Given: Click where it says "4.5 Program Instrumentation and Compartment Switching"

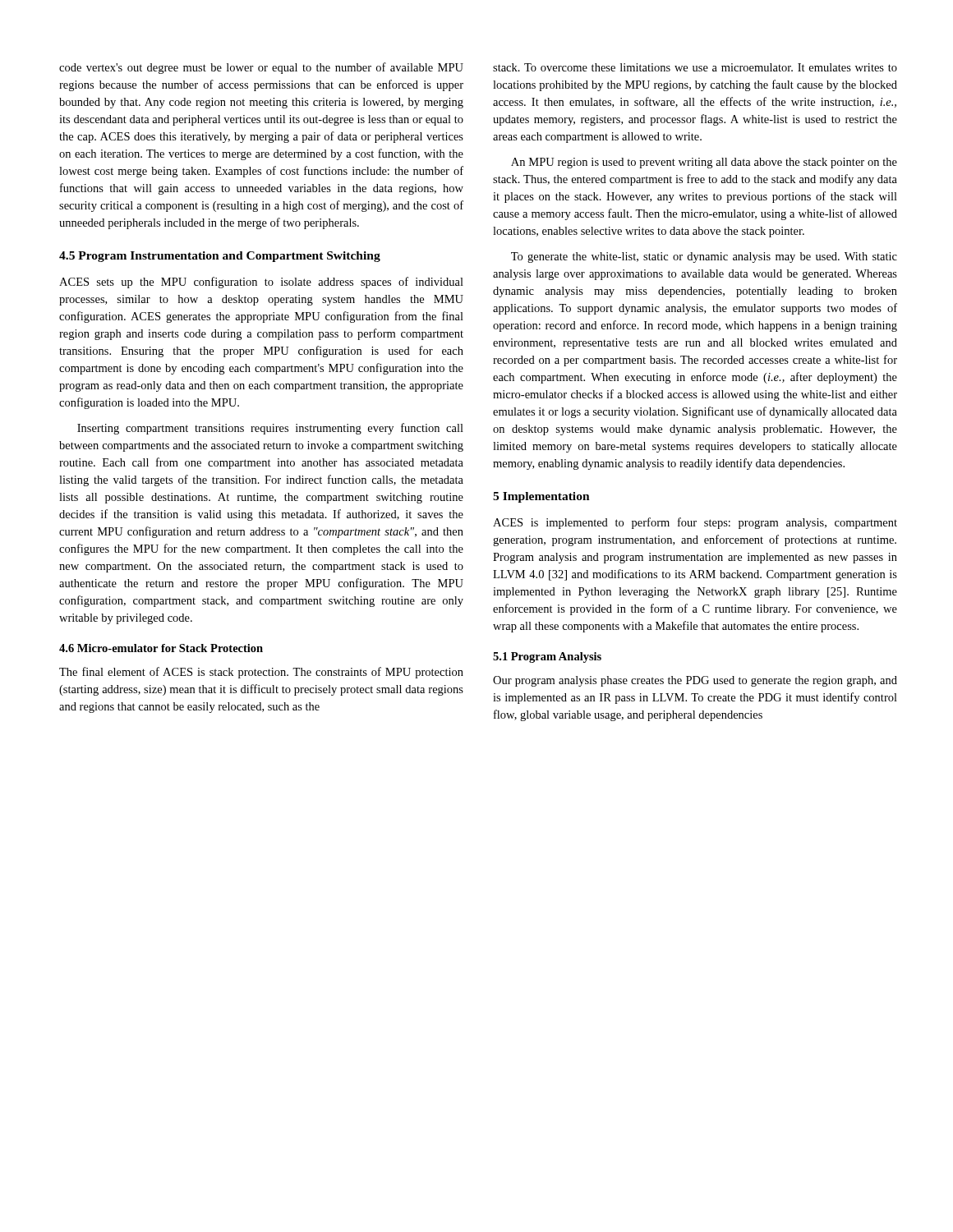Looking at the screenshot, I should (261, 256).
